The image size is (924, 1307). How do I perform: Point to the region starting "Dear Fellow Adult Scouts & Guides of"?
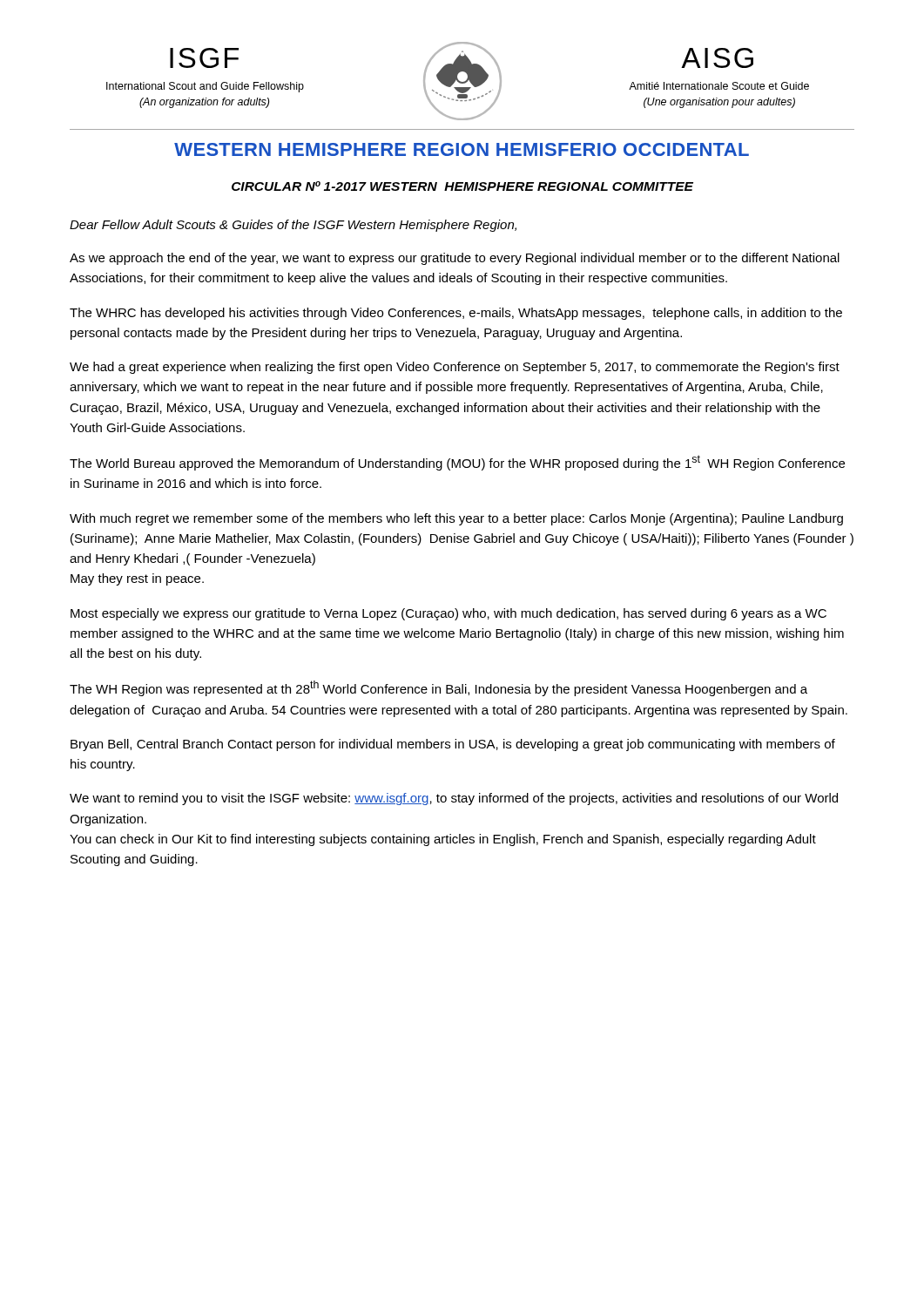coord(294,224)
